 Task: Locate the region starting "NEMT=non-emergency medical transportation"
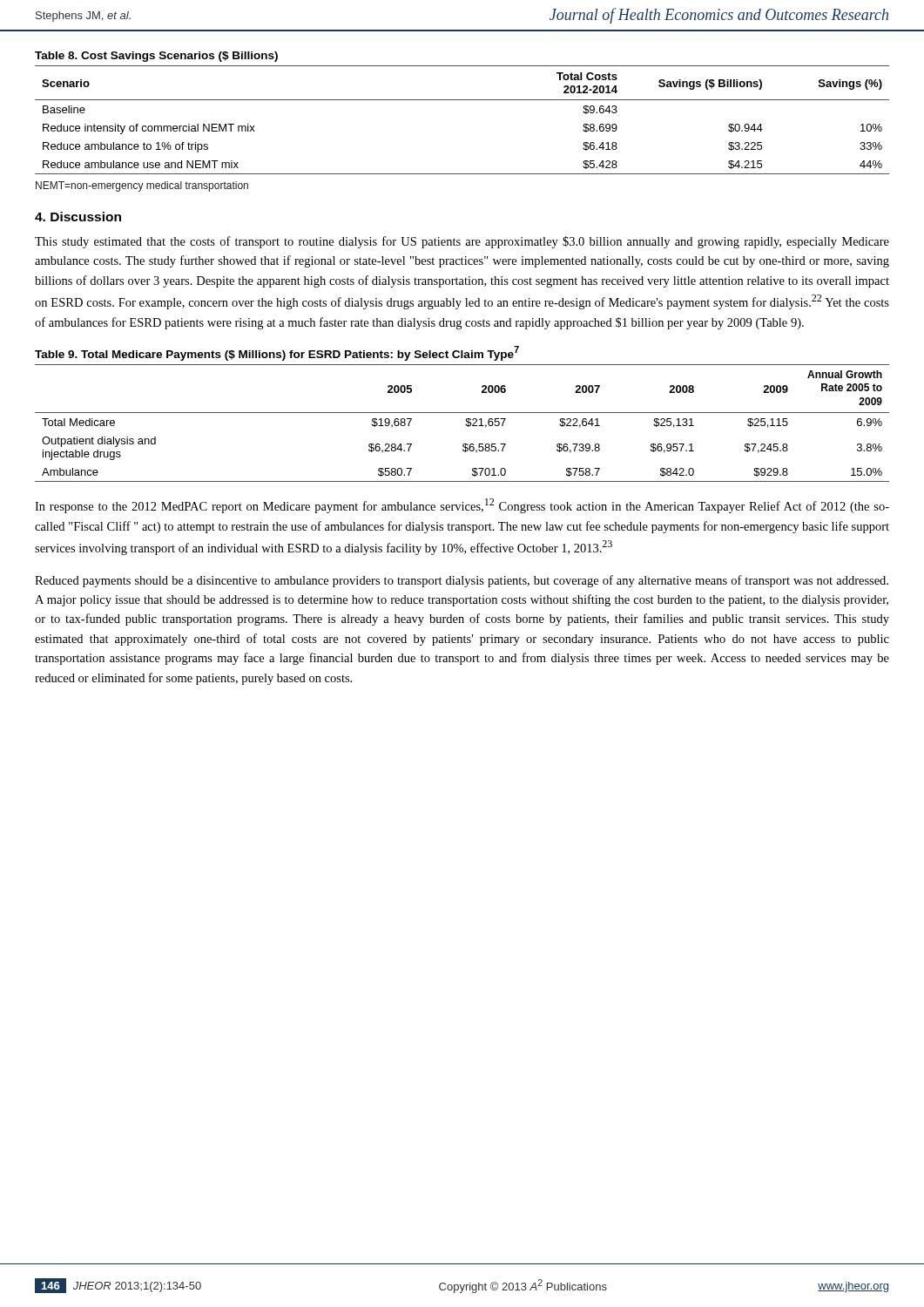coord(142,186)
